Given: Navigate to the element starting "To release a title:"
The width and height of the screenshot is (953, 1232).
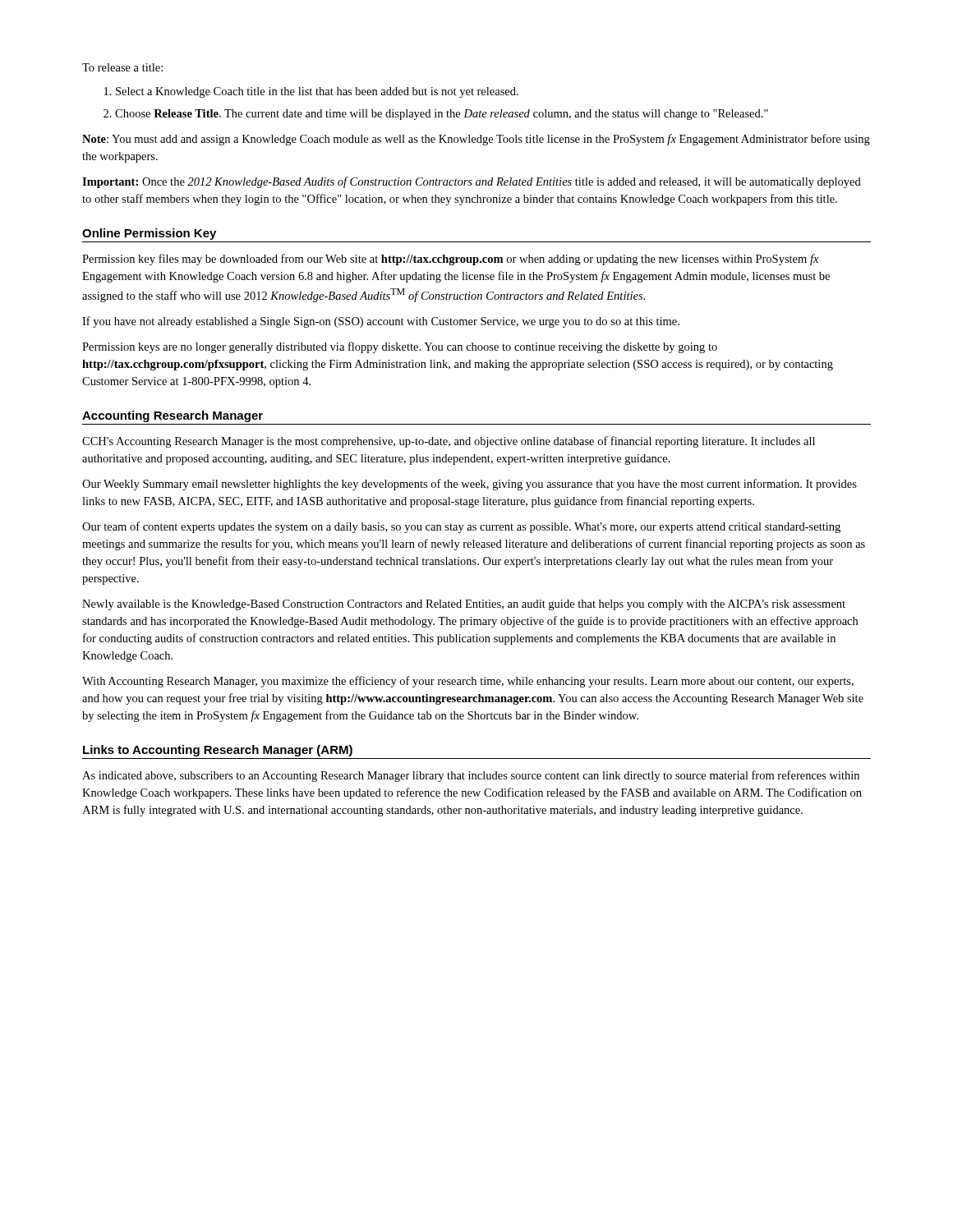Looking at the screenshot, I should click(x=123, y=67).
